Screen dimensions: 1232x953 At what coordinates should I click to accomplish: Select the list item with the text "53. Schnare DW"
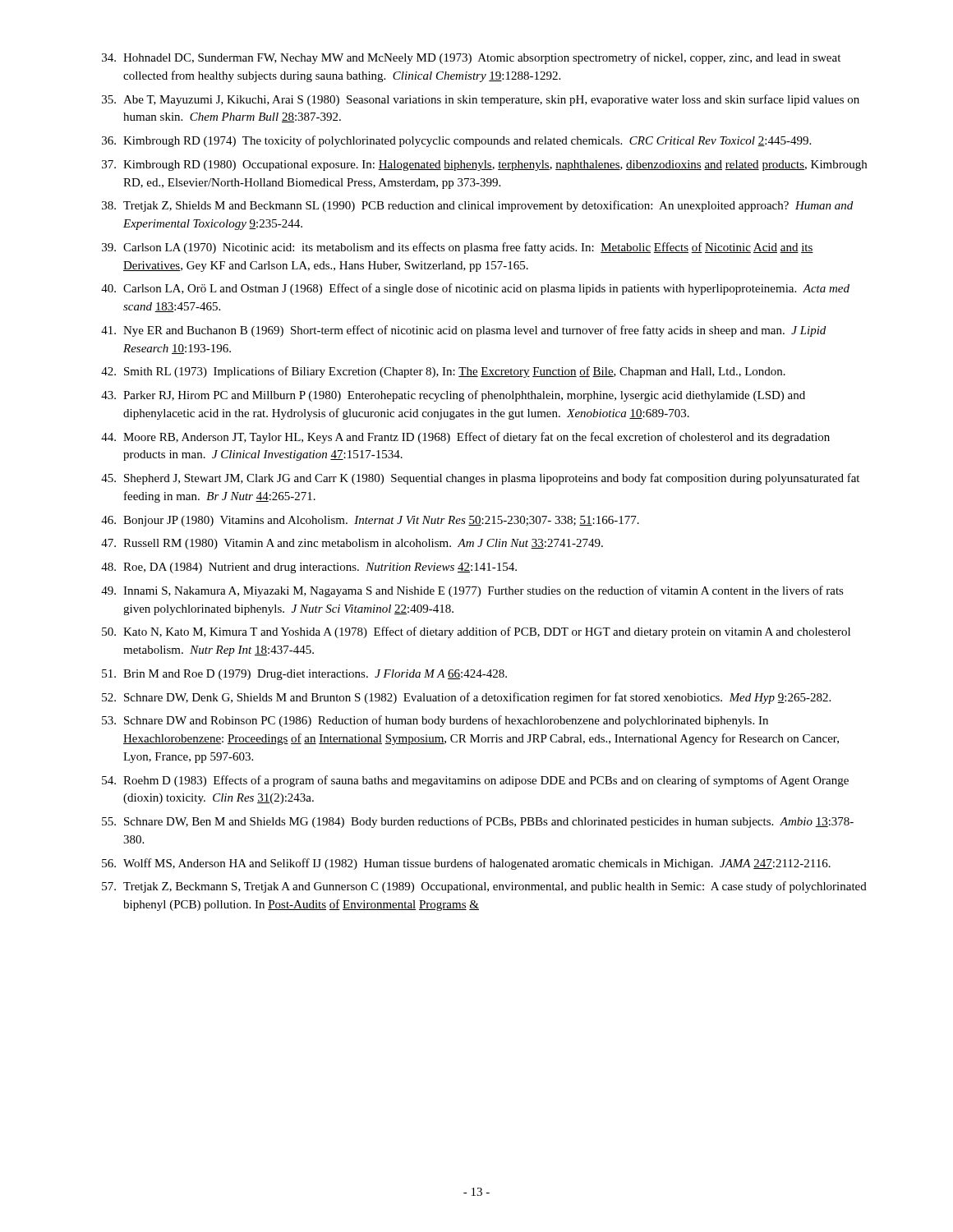pos(476,739)
